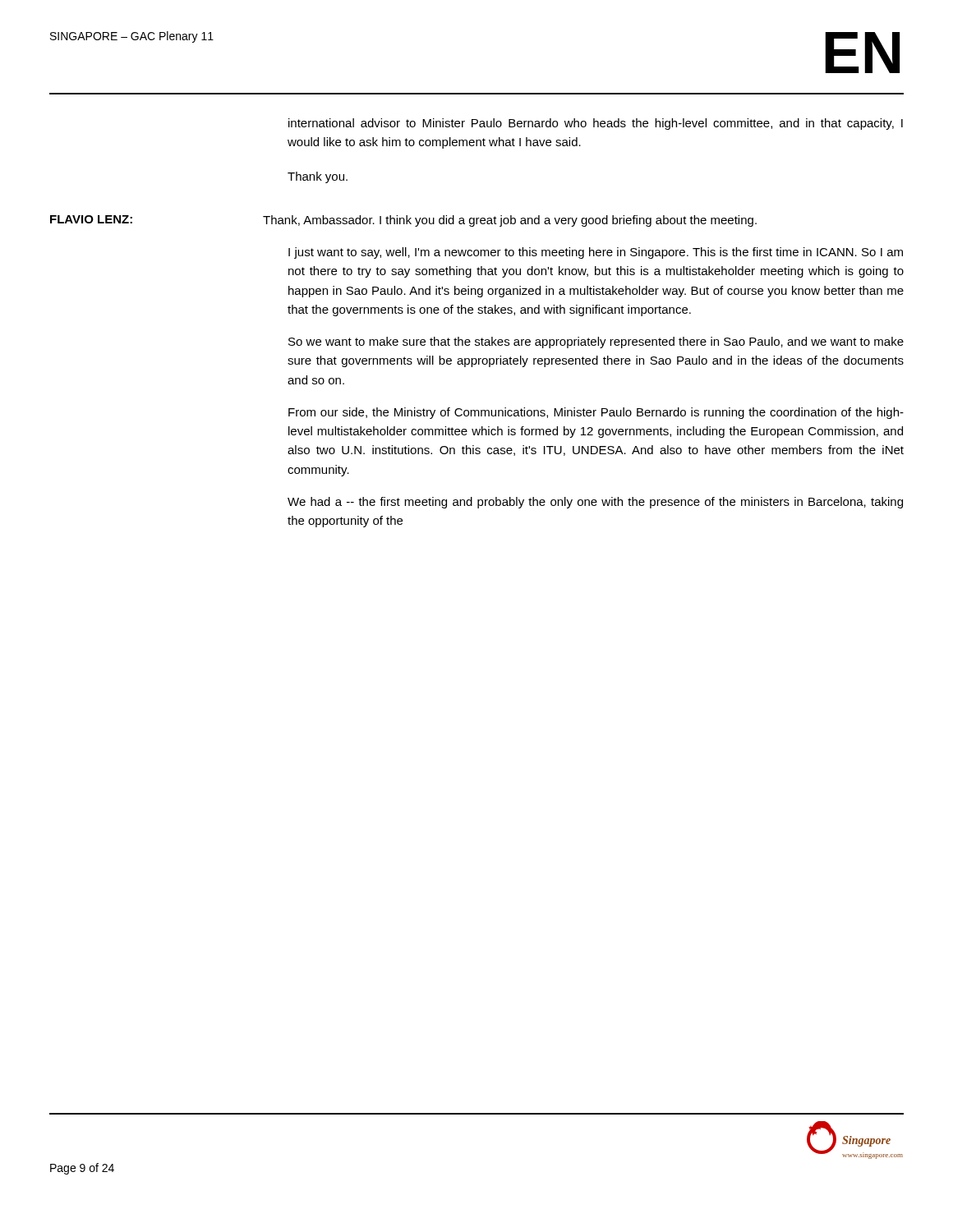Find a logo

(x=850, y=1148)
